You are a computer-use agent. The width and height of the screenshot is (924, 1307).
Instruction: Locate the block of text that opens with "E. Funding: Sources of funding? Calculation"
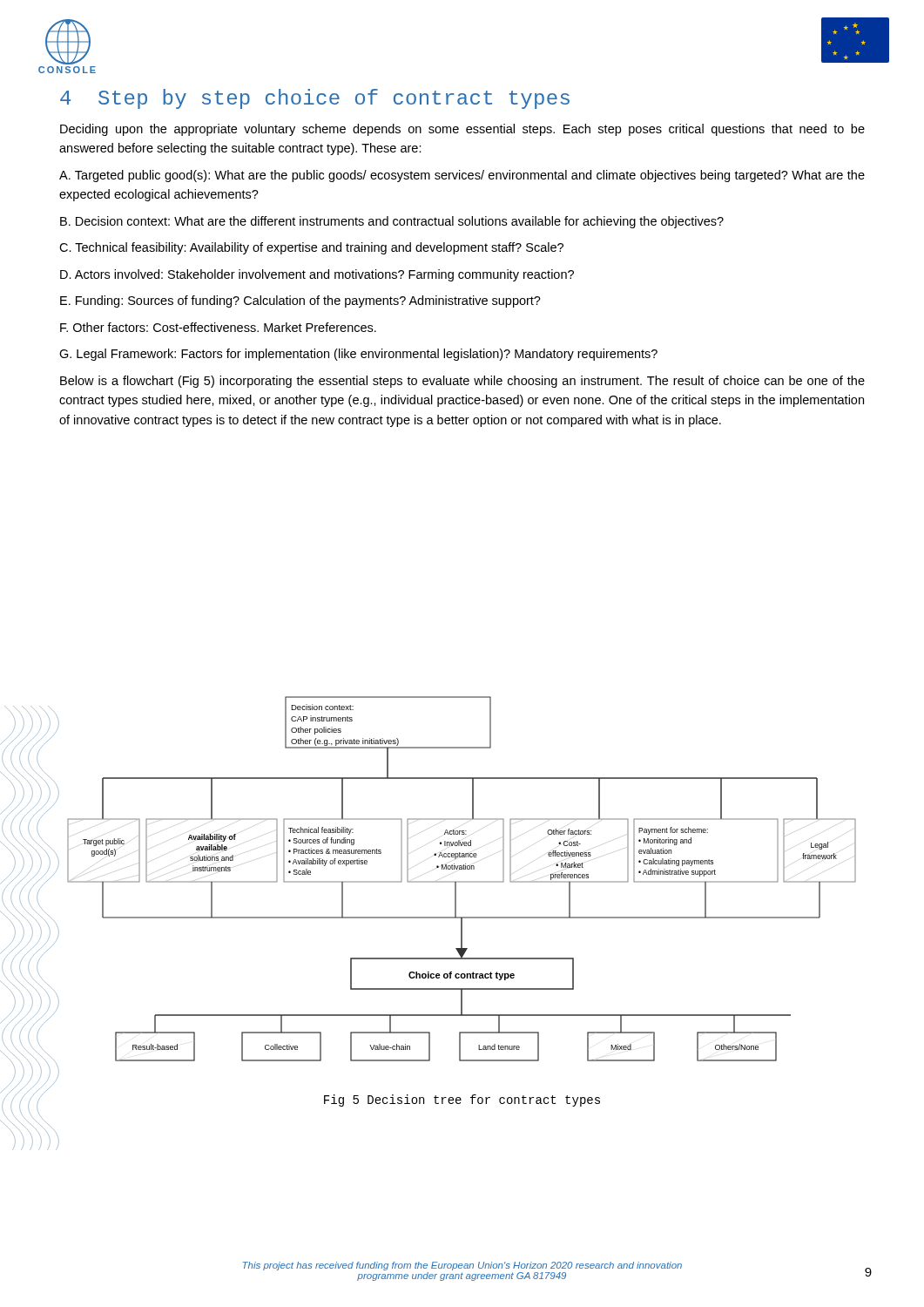point(300,301)
